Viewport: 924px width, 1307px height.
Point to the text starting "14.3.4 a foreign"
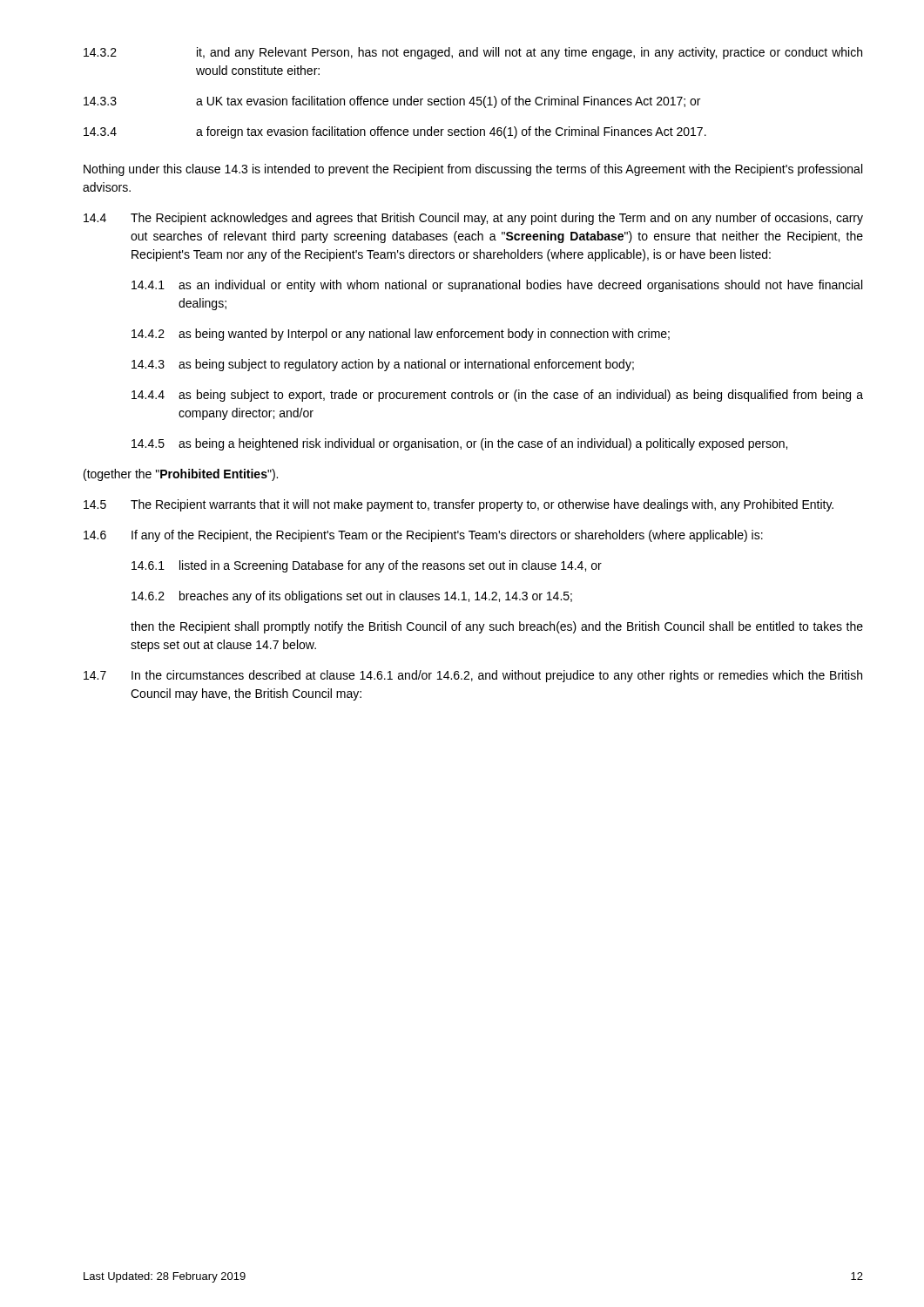[473, 132]
